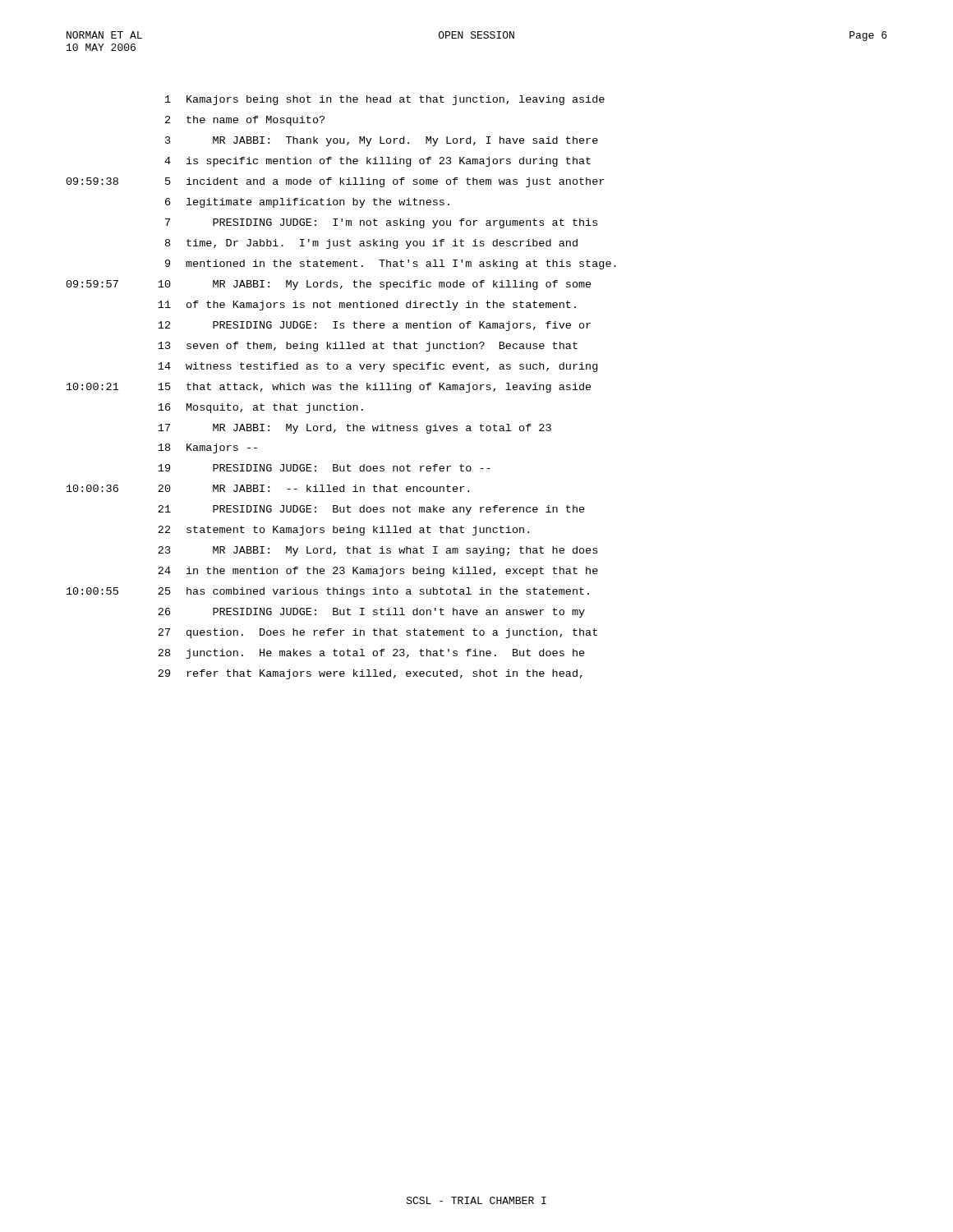Locate the block starting "13 seven of"
953x1232 pixels.
pos(513,347)
